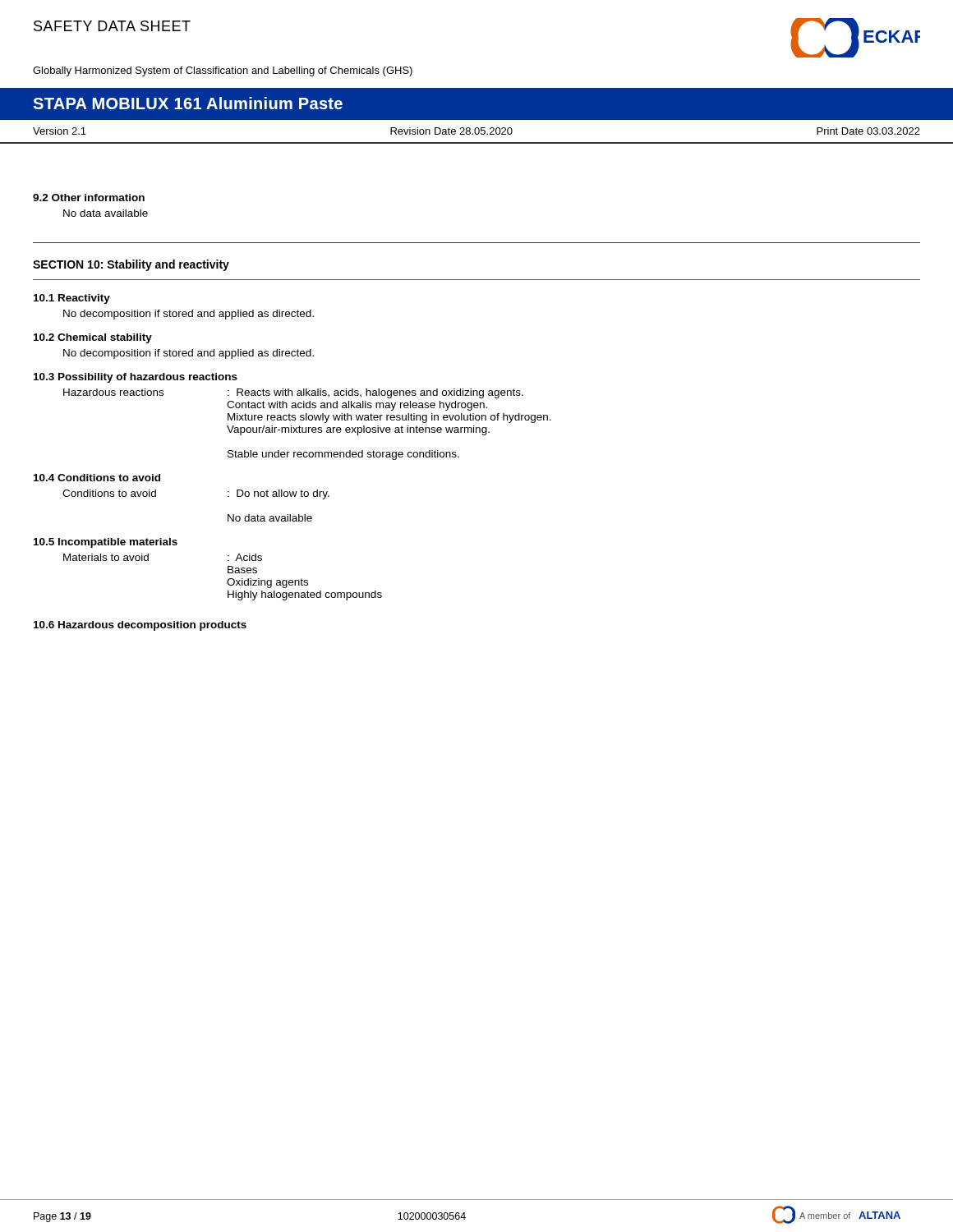Image resolution: width=953 pixels, height=1232 pixels.
Task: Locate the section header with the text "SECTION 10: Stability and reactivity"
Action: (131, 264)
